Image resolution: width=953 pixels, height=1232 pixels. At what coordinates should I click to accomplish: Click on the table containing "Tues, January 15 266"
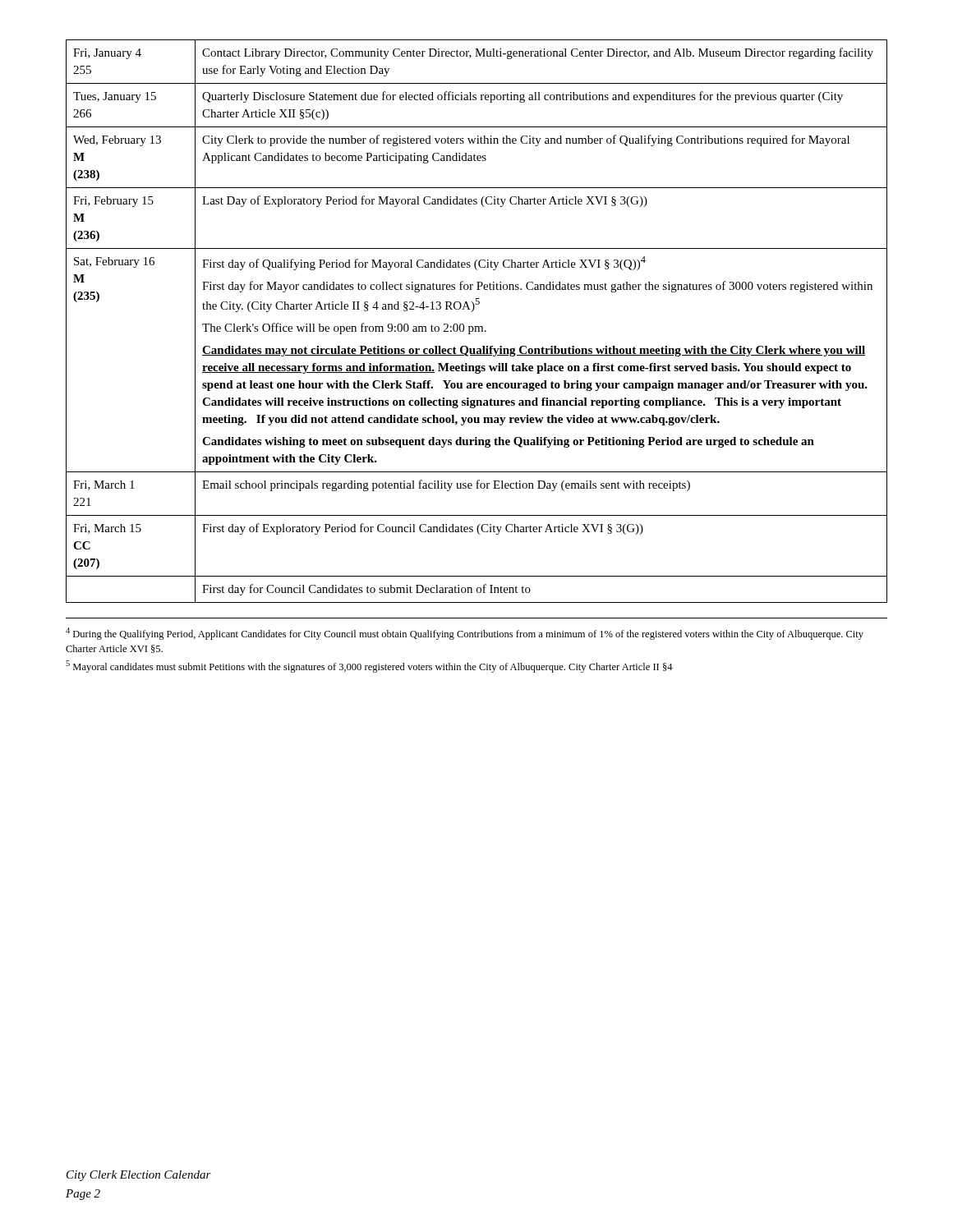pyautogui.click(x=476, y=321)
